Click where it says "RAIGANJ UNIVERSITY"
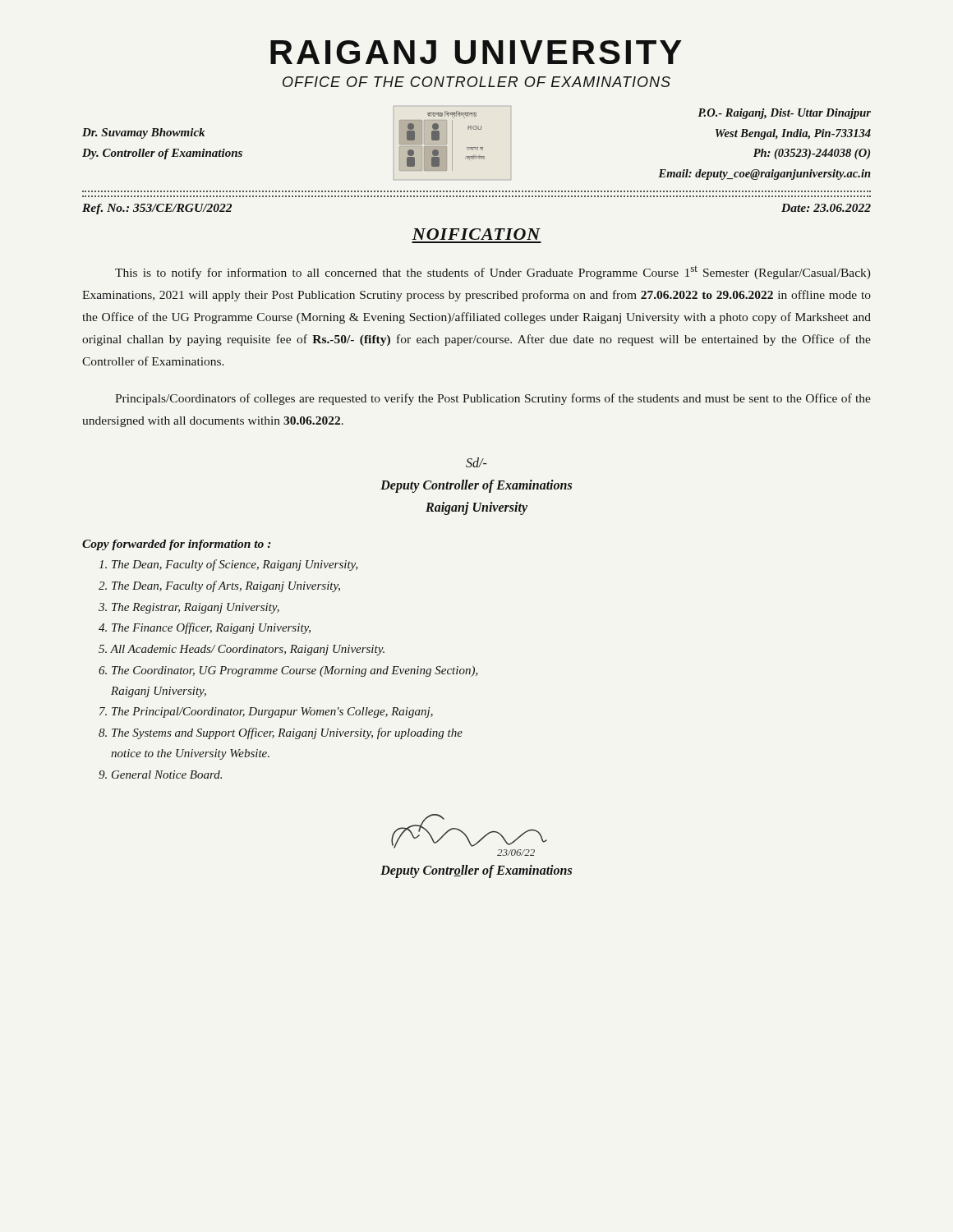Viewport: 953px width, 1232px height. coord(476,52)
